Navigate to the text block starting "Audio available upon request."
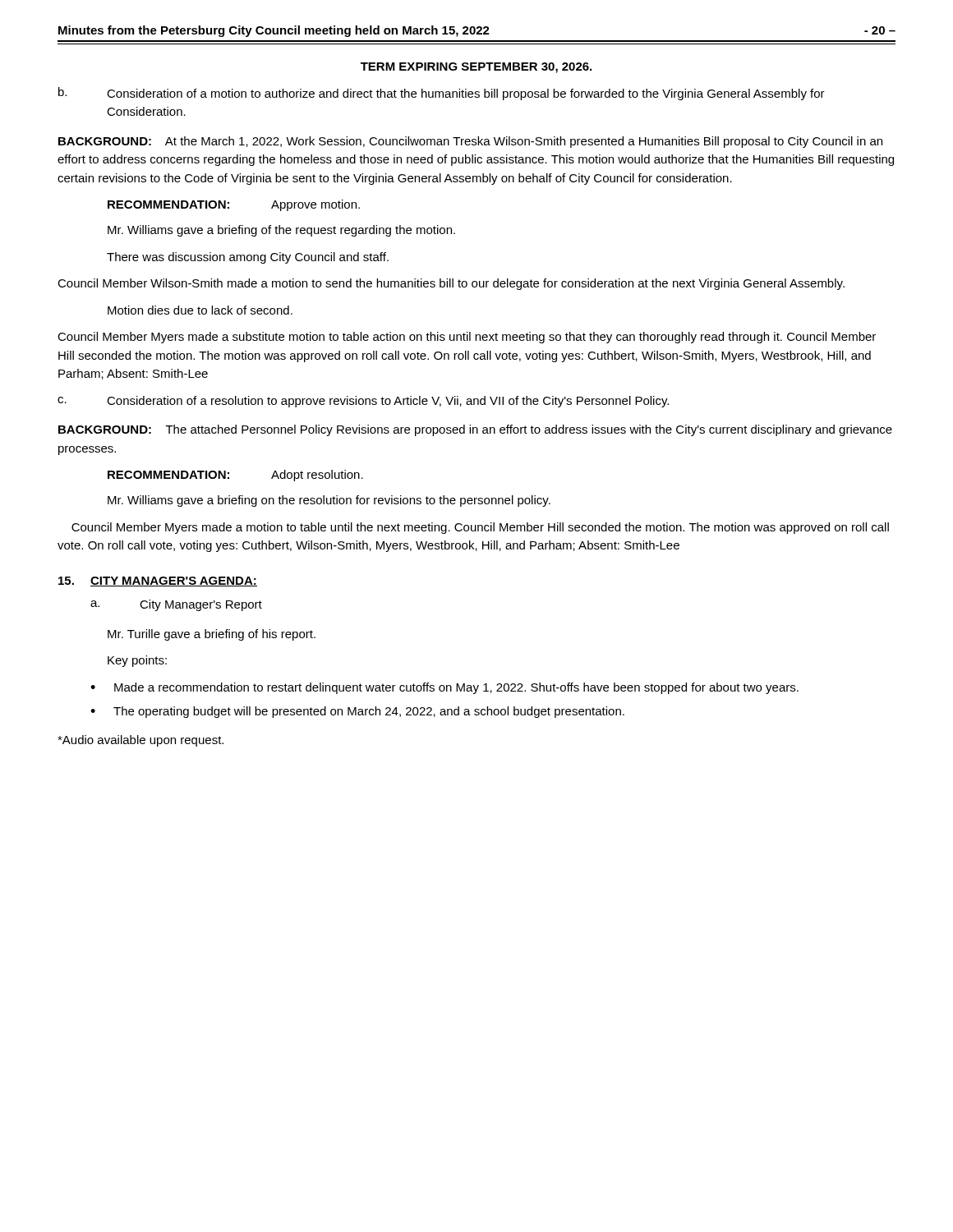The height and width of the screenshot is (1232, 953). tap(141, 740)
